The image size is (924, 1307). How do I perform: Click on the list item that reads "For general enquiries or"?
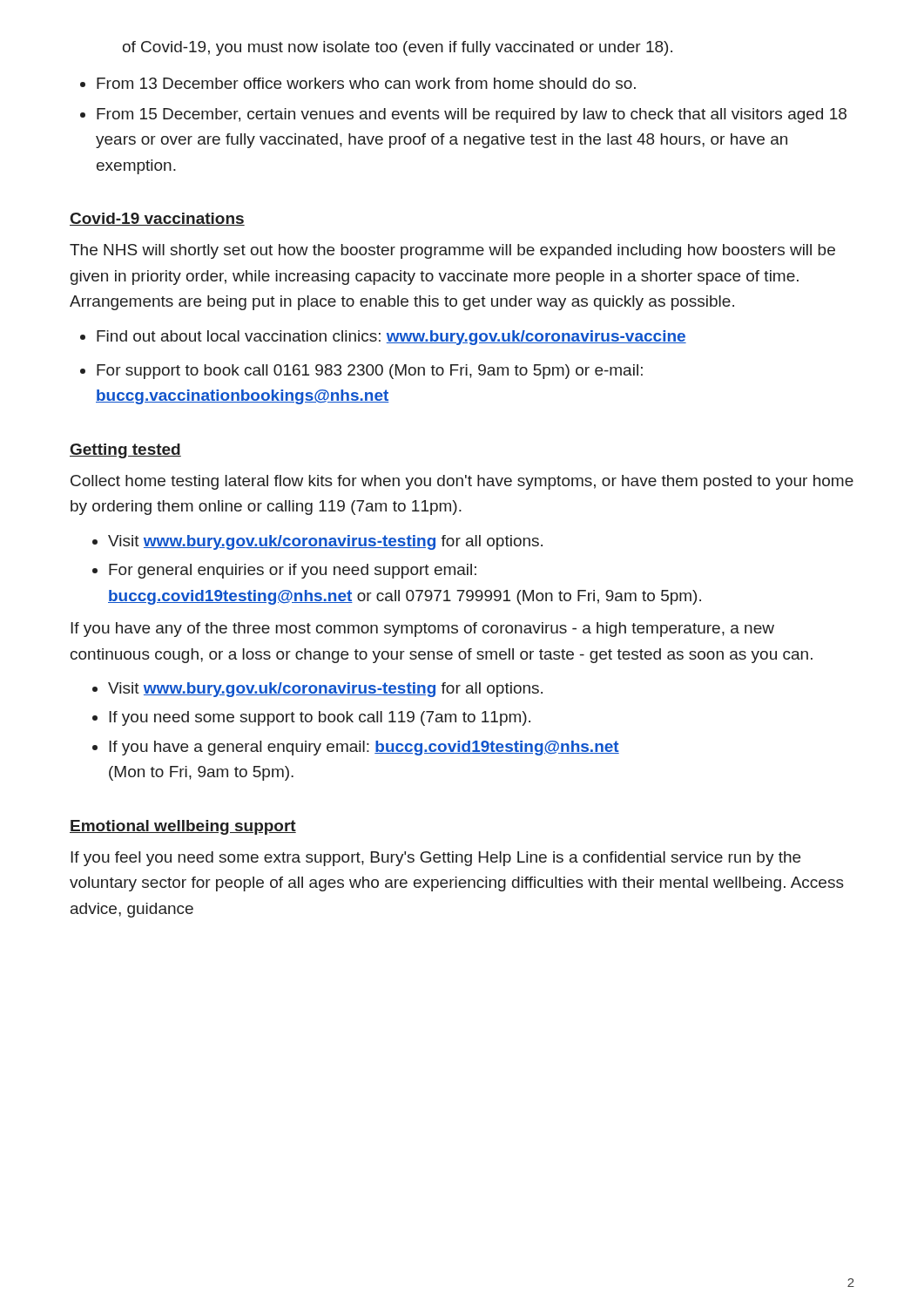405,582
